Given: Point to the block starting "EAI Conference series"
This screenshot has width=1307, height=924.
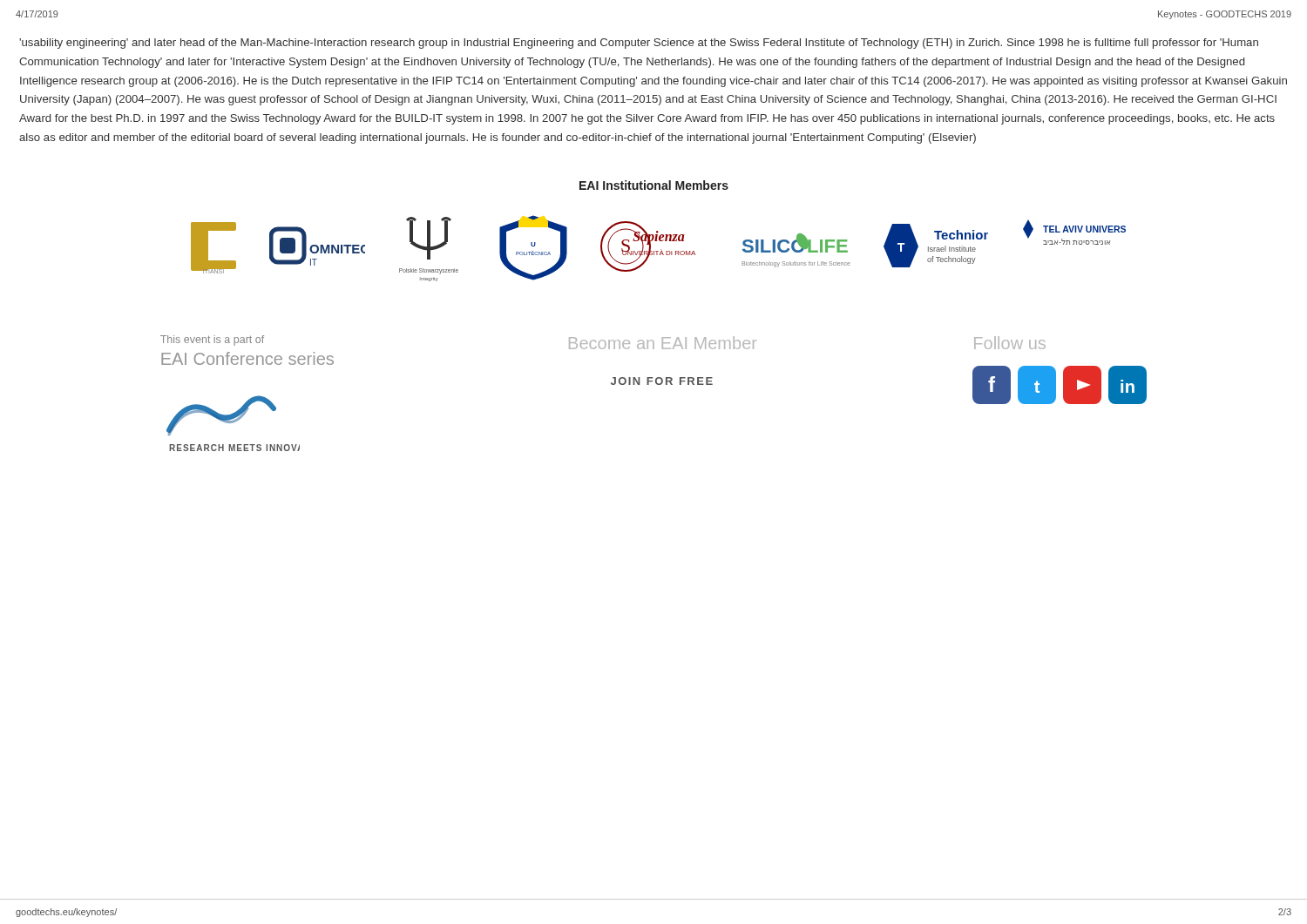Looking at the screenshot, I should (247, 359).
